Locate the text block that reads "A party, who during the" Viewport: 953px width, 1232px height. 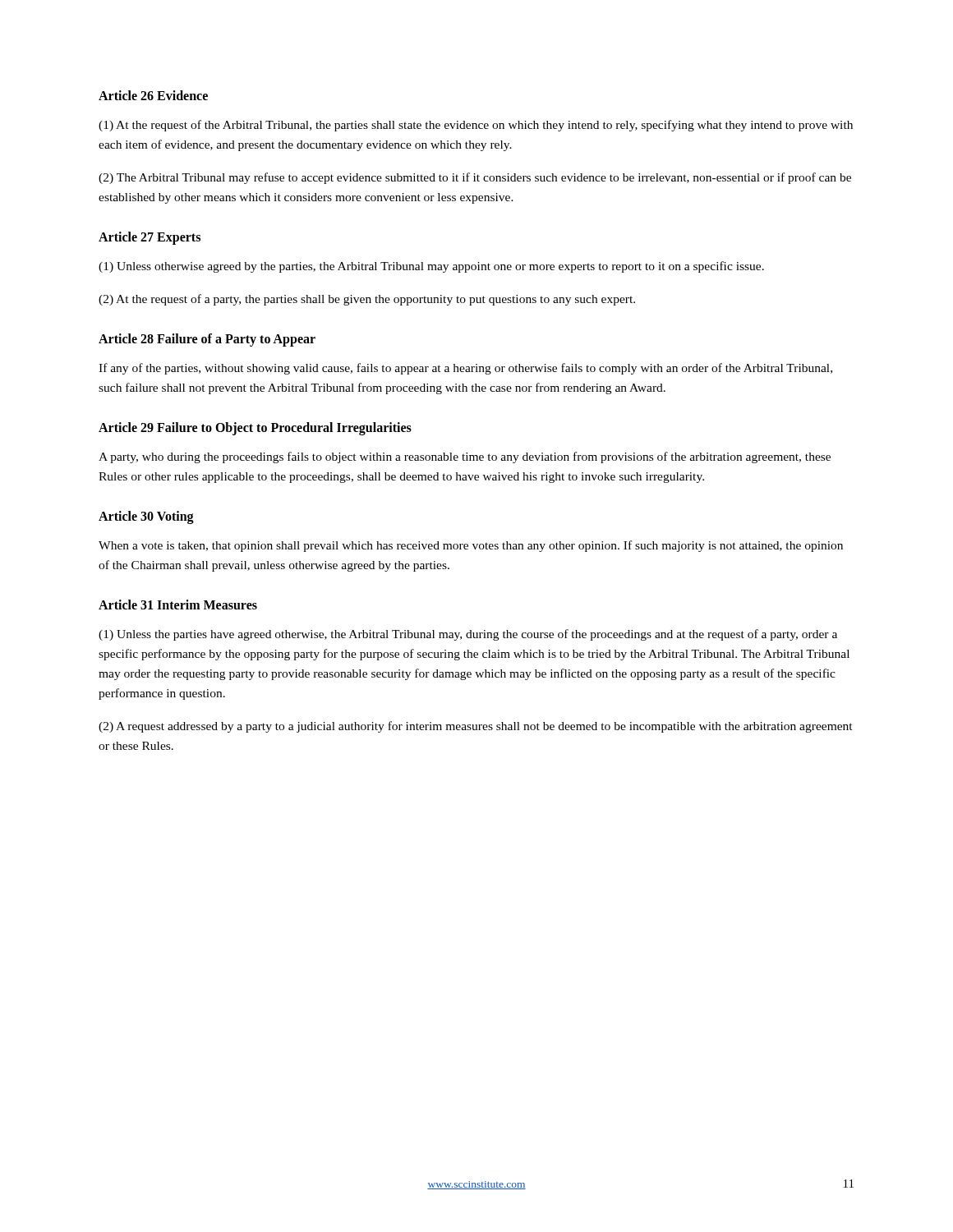465,466
